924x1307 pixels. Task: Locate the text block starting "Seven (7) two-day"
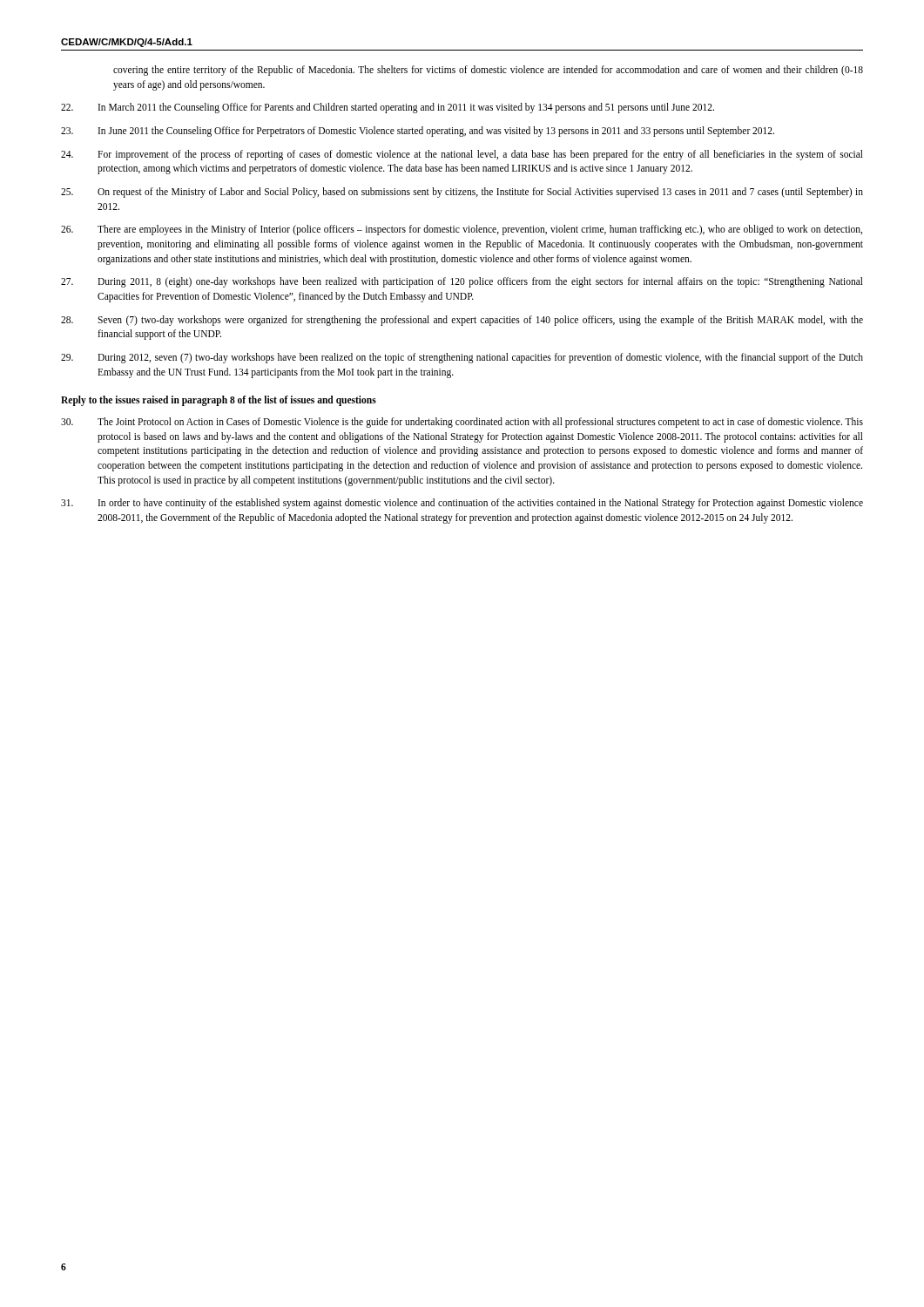tap(462, 327)
